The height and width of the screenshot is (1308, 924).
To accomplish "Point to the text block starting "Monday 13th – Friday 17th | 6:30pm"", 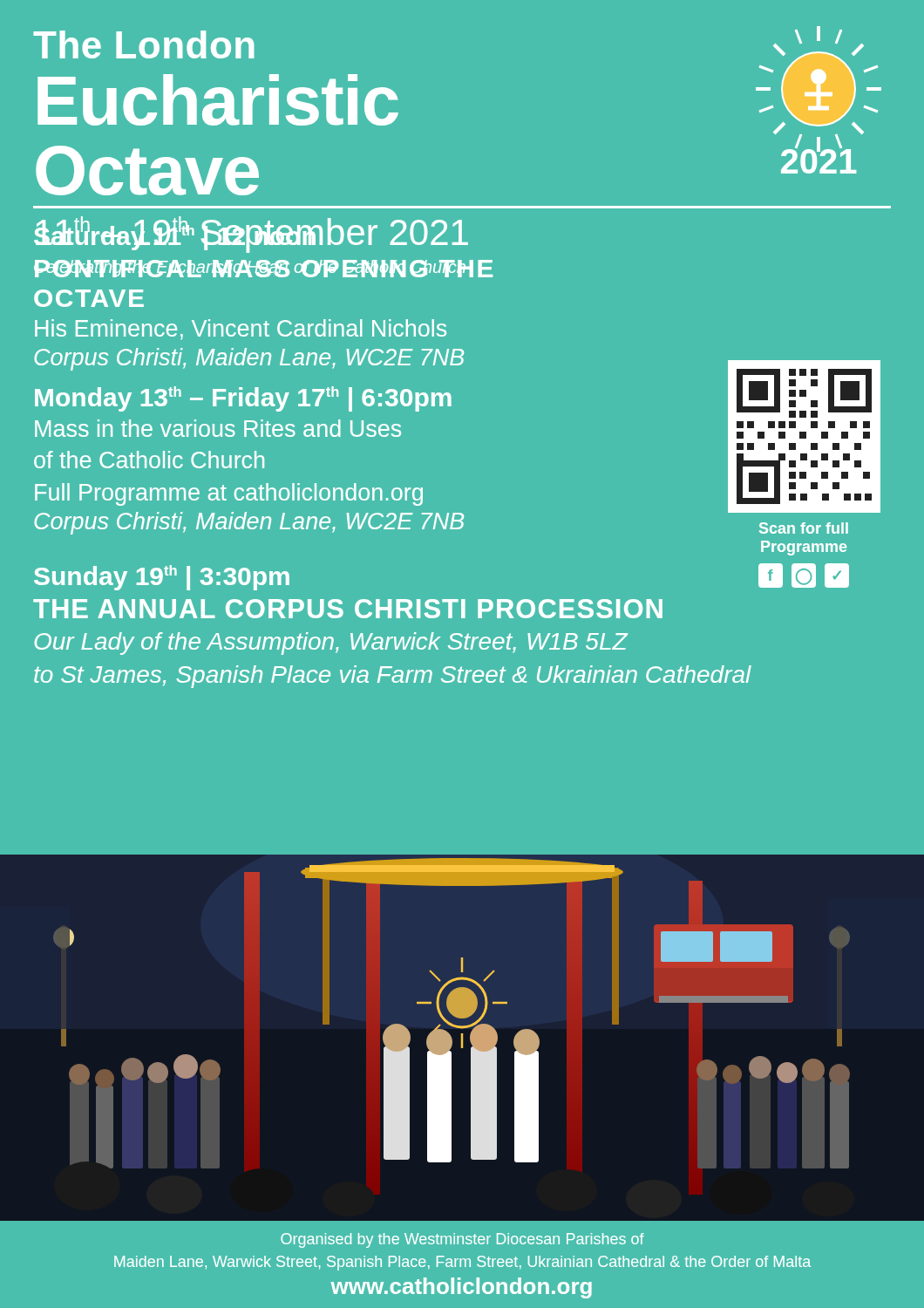I will tap(243, 397).
